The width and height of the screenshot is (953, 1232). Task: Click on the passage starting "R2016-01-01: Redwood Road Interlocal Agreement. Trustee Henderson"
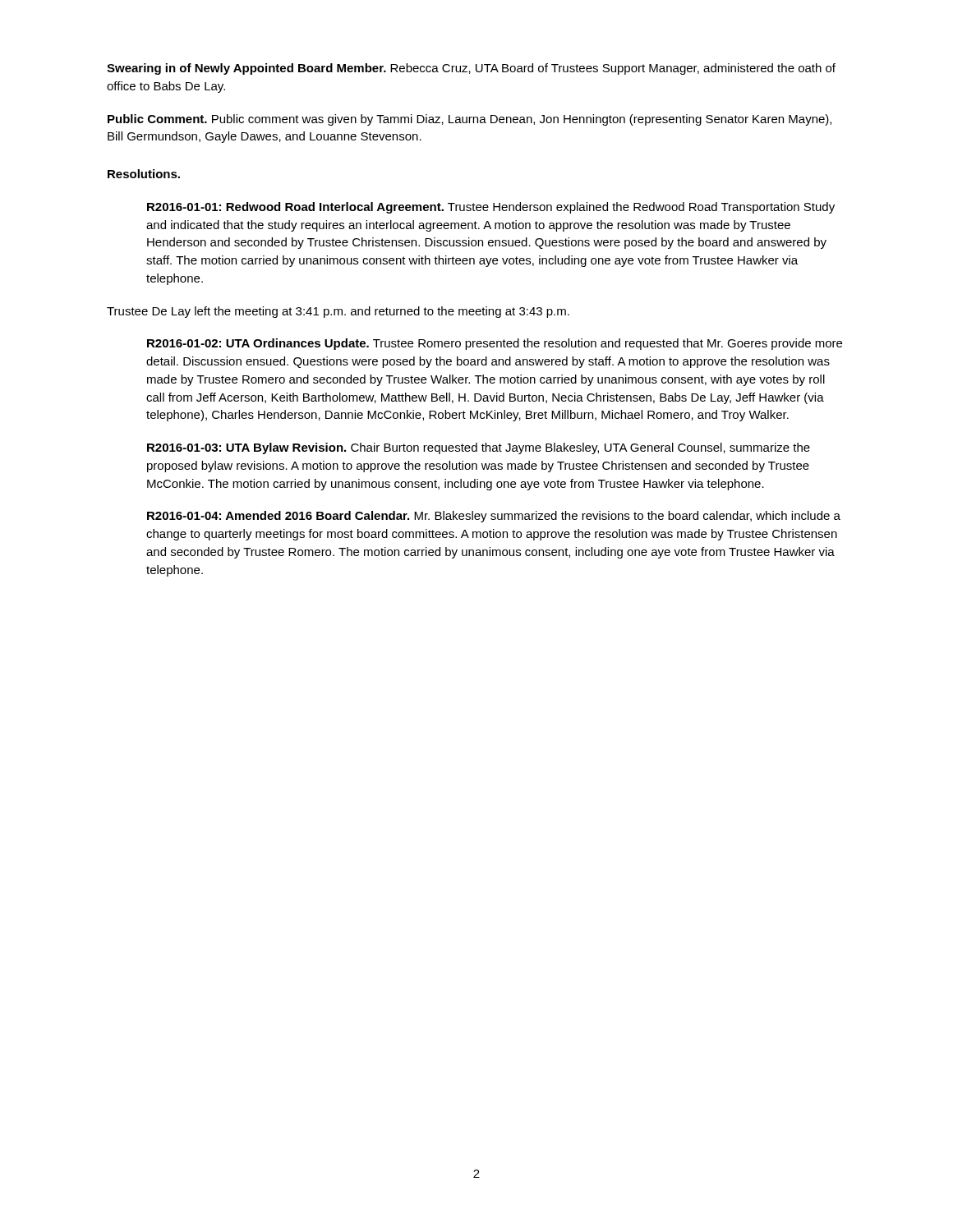coord(491,242)
